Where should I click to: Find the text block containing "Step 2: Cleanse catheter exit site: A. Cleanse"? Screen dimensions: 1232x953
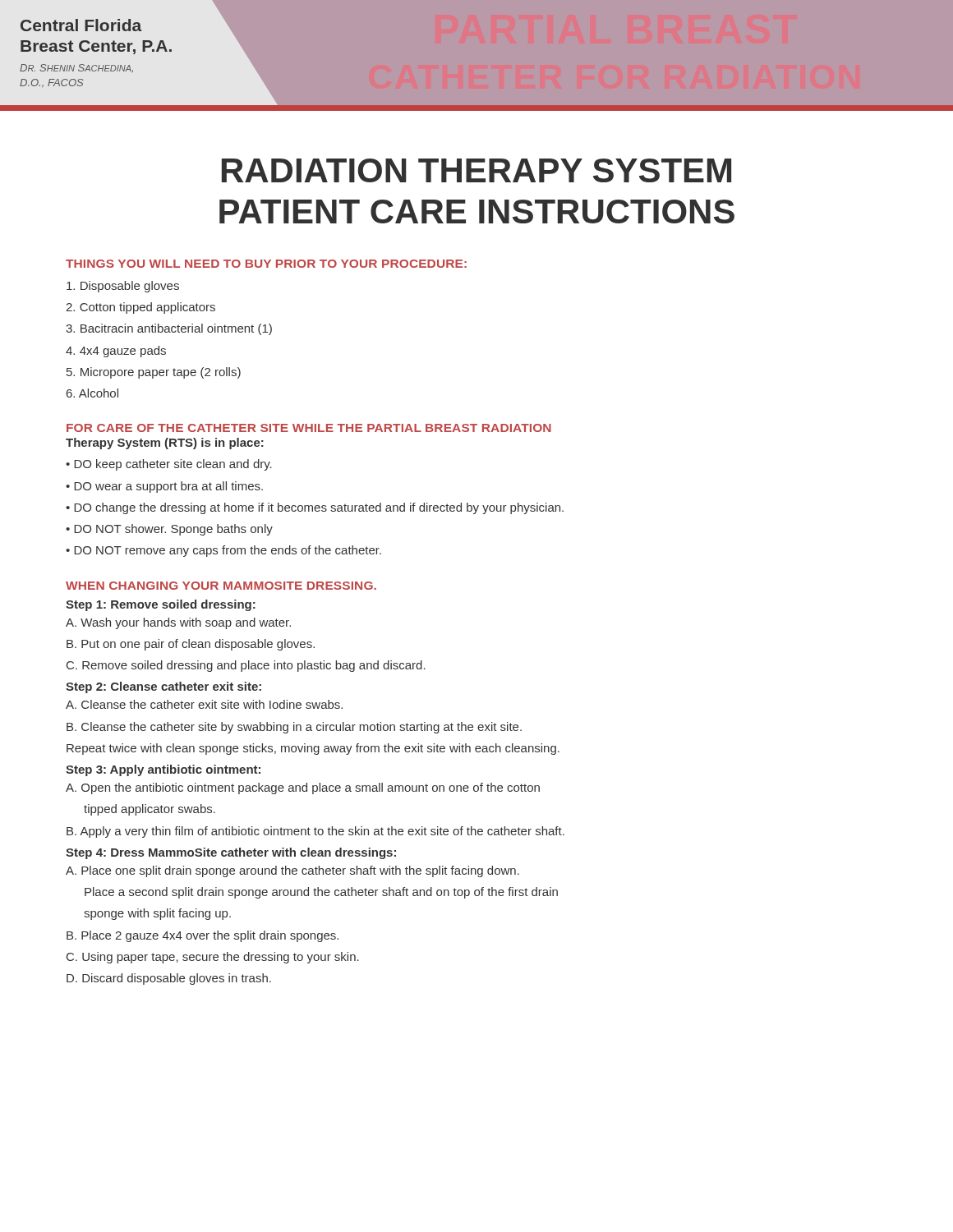pyautogui.click(x=476, y=719)
